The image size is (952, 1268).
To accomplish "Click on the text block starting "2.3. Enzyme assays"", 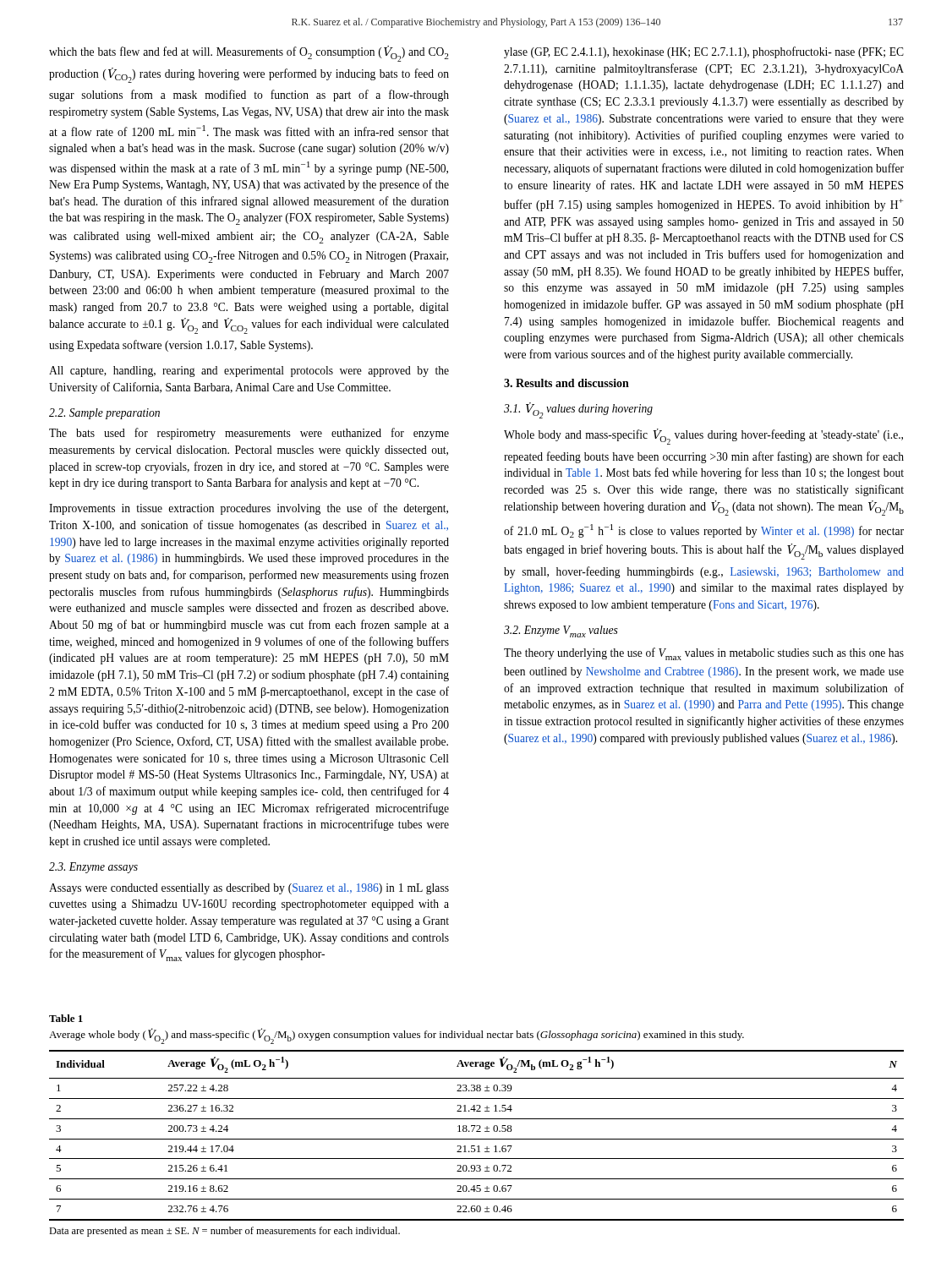I will tap(93, 867).
